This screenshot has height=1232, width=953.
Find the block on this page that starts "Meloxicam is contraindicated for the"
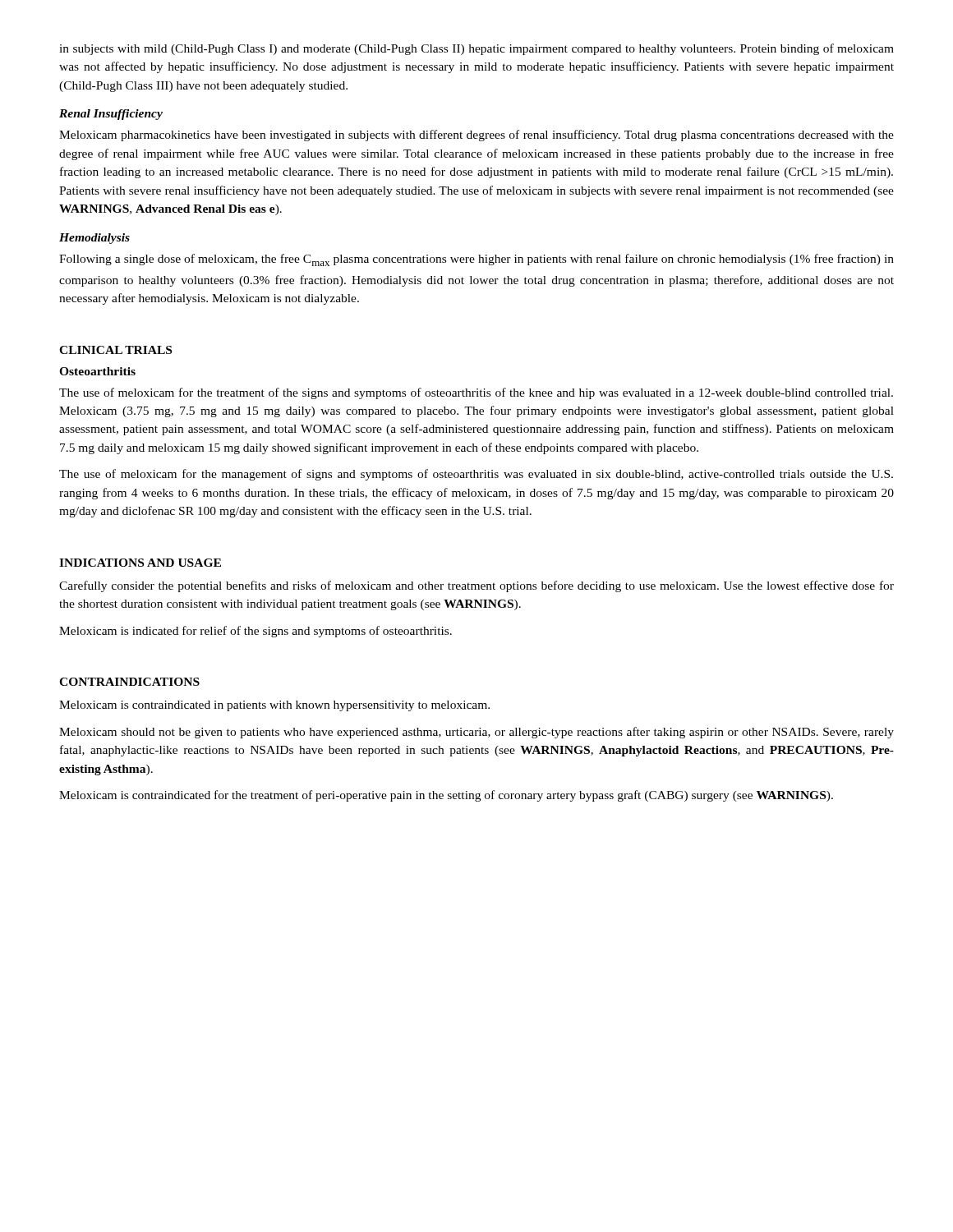pyautogui.click(x=476, y=795)
